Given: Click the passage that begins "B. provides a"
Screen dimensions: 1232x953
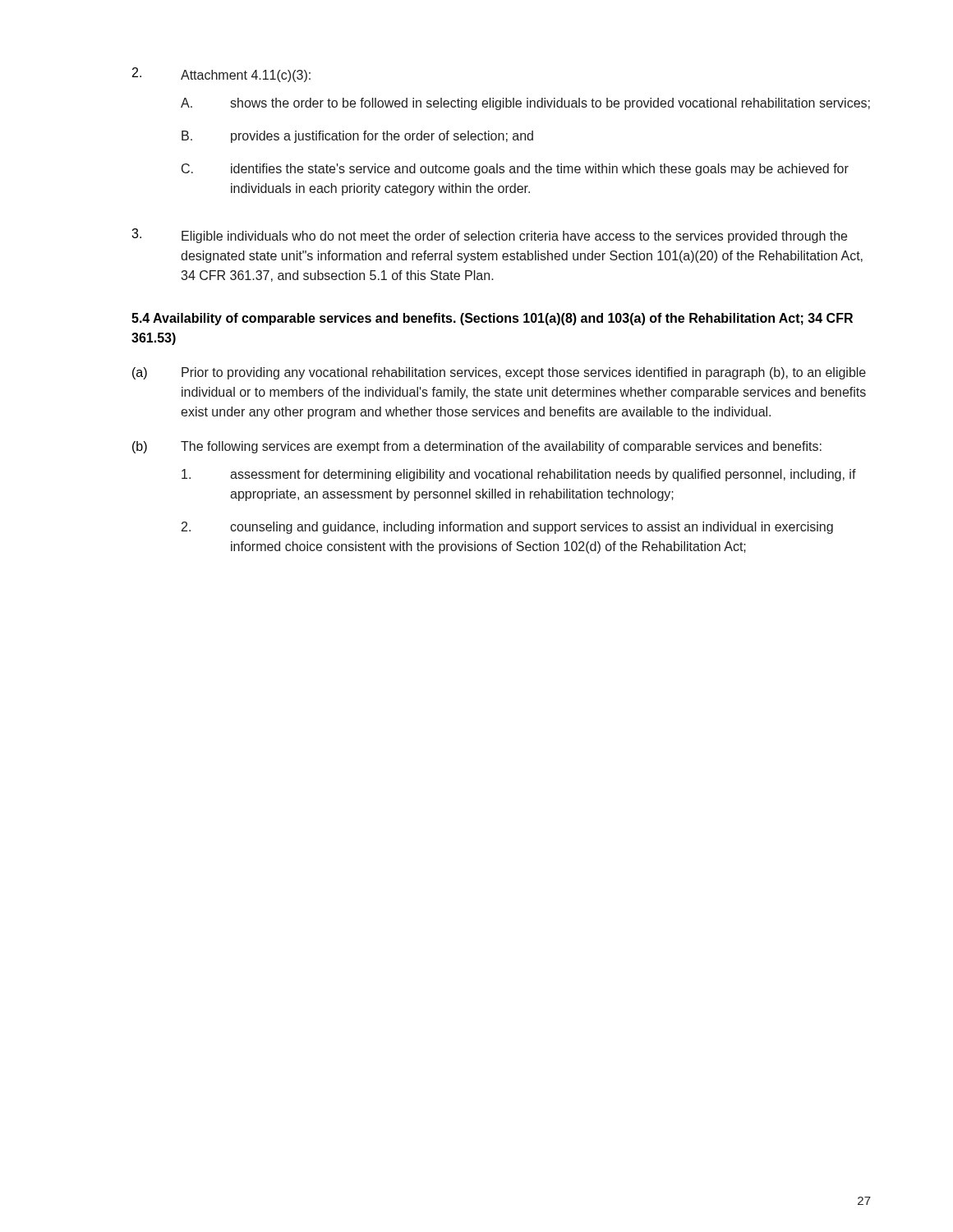Looking at the screenshot, I should pyautogui.click(x=526, y=136).
